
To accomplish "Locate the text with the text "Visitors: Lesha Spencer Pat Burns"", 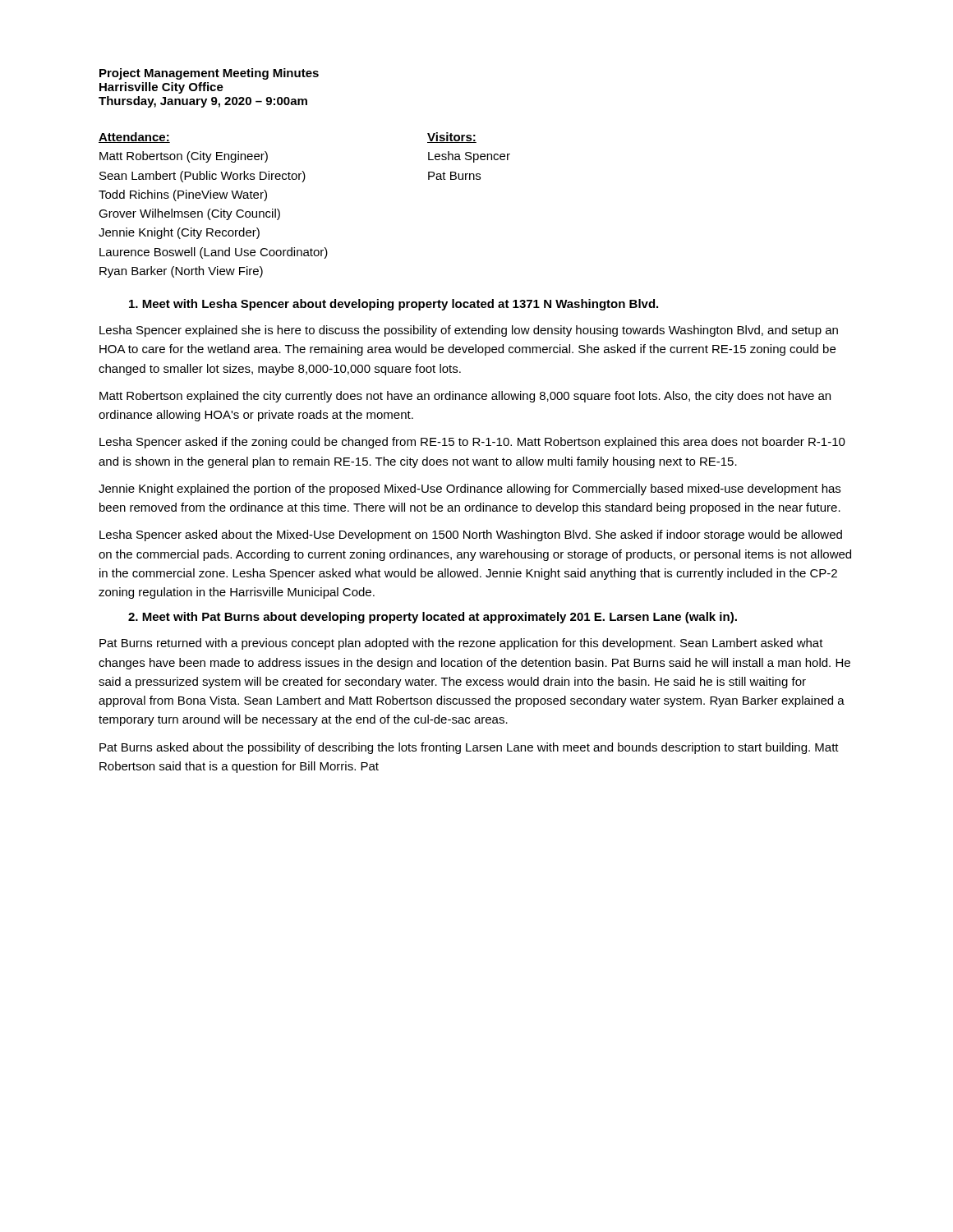I will pyautogui.click(x=509, y=156).
